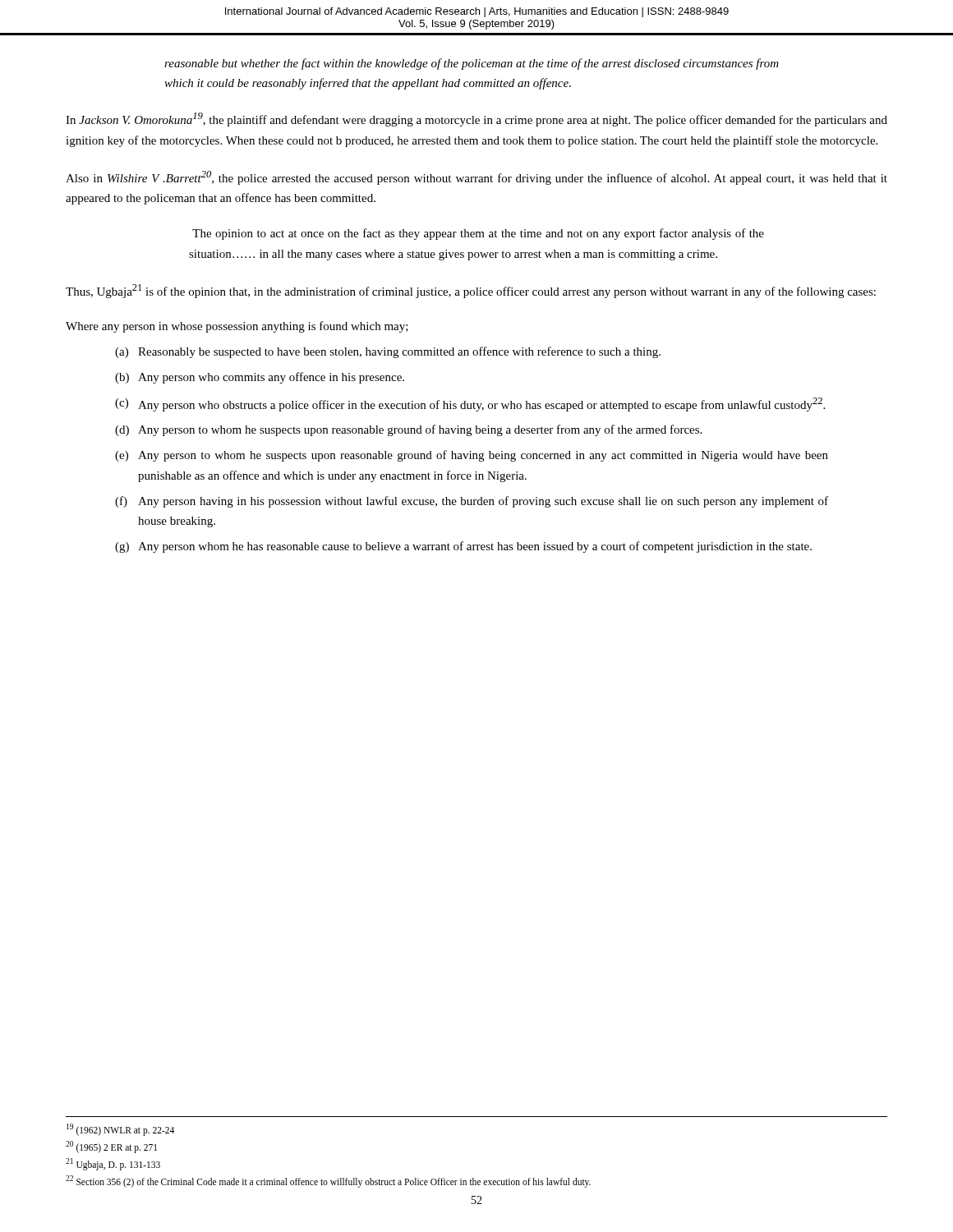Find the element starting "(b)Any person who commits any"
The image size is (953, 1232).
click(x=260, y=378)
